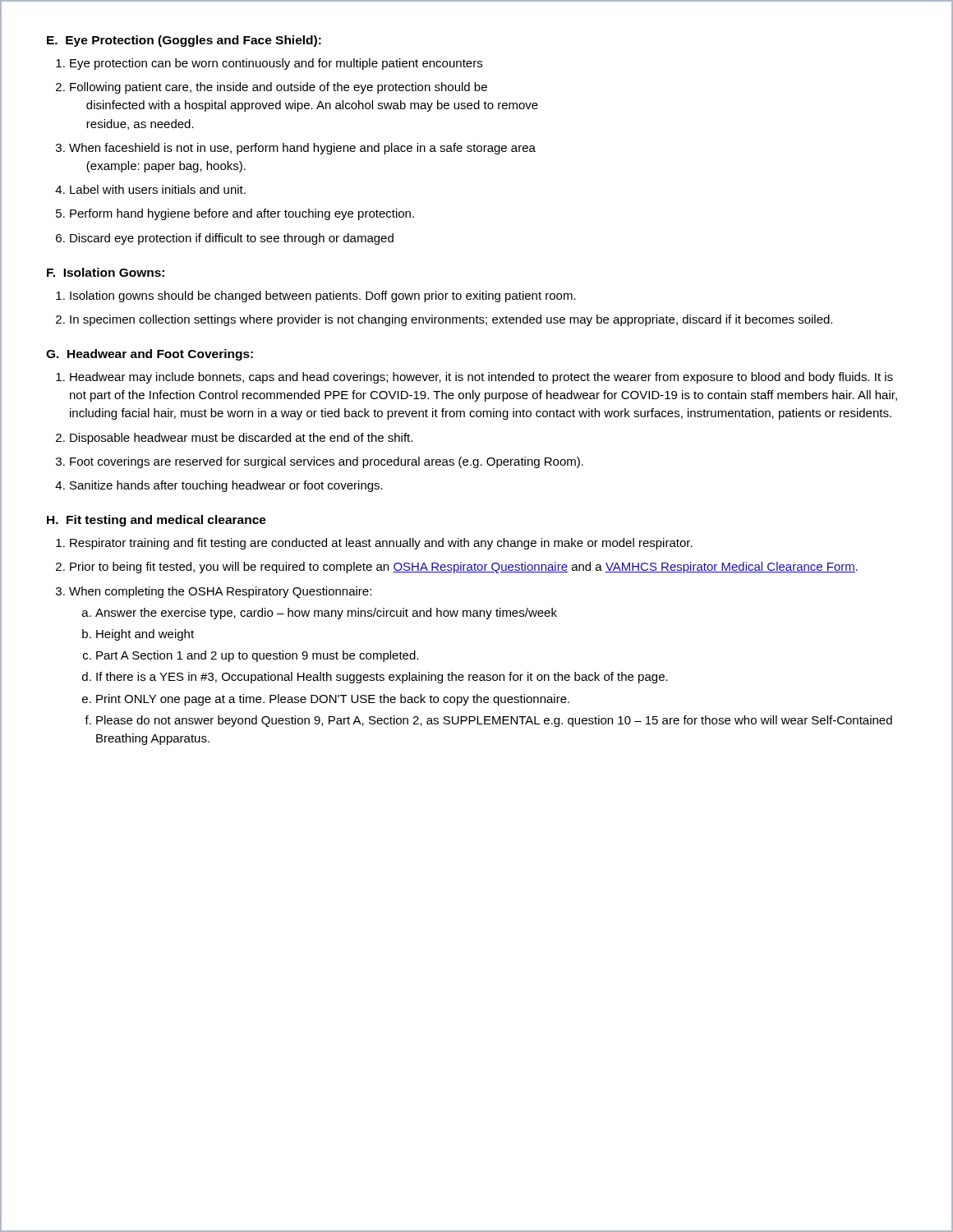The width and height of the screenshot is (953, 1232).
Task: Find the list item that reads "Print ONLY one page"
Action: [x=333, y=698]
